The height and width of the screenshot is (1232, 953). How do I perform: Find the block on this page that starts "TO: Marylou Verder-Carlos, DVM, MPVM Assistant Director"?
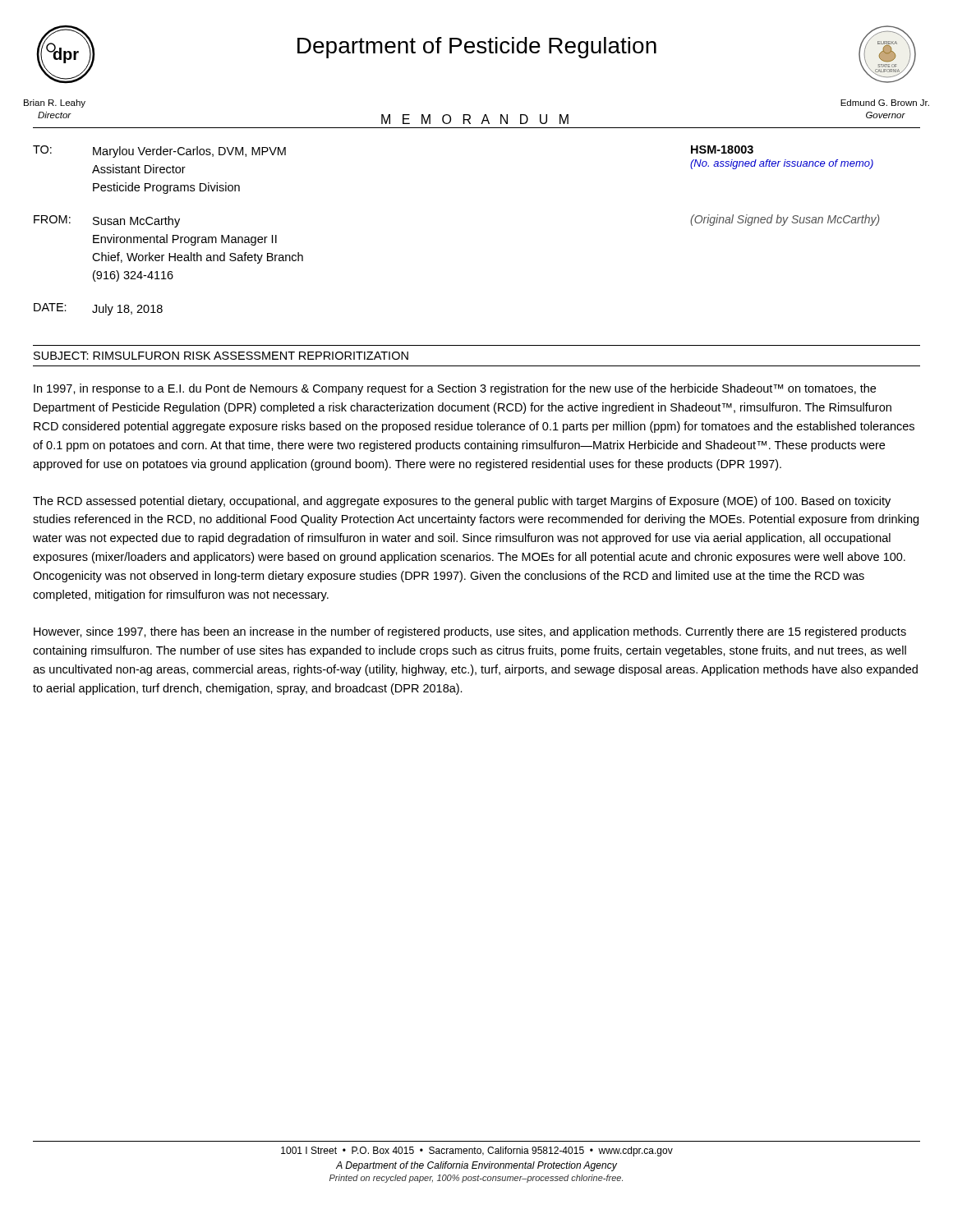click(191, 152)
